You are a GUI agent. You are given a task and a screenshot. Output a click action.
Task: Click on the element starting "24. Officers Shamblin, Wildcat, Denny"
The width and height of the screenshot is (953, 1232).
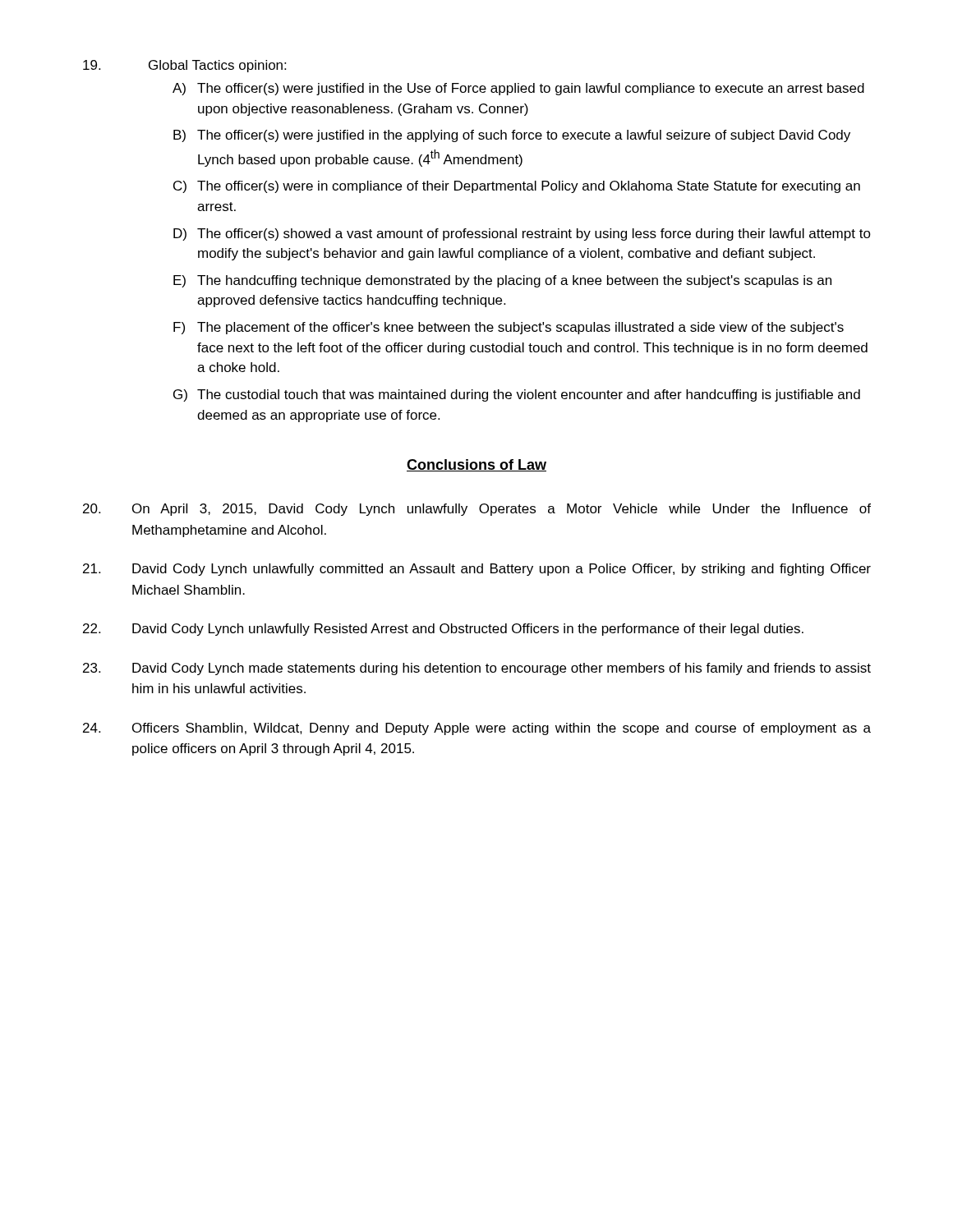(x=476, y=739)
